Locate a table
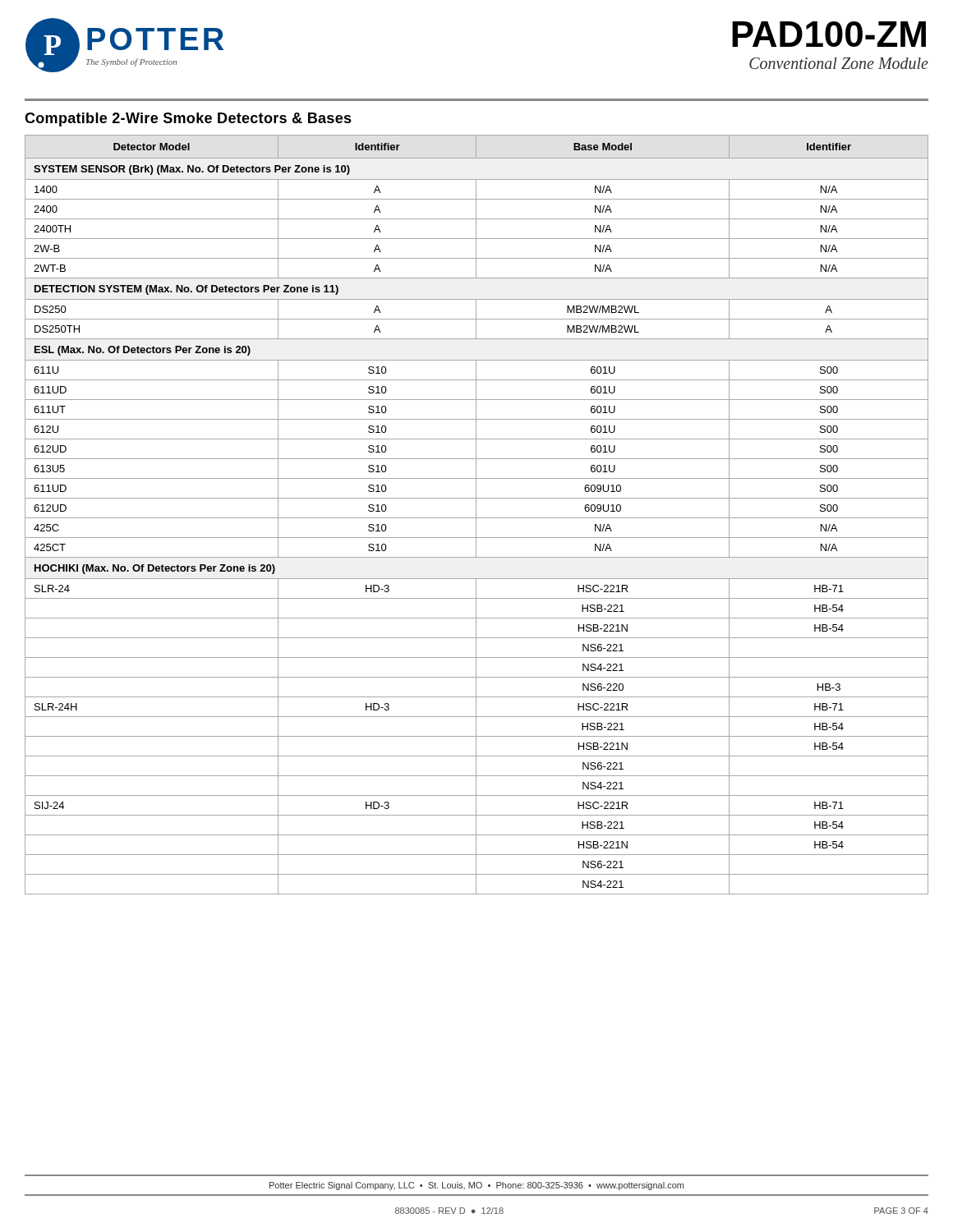Screen dimensions: 1232x953 [476, 515]
